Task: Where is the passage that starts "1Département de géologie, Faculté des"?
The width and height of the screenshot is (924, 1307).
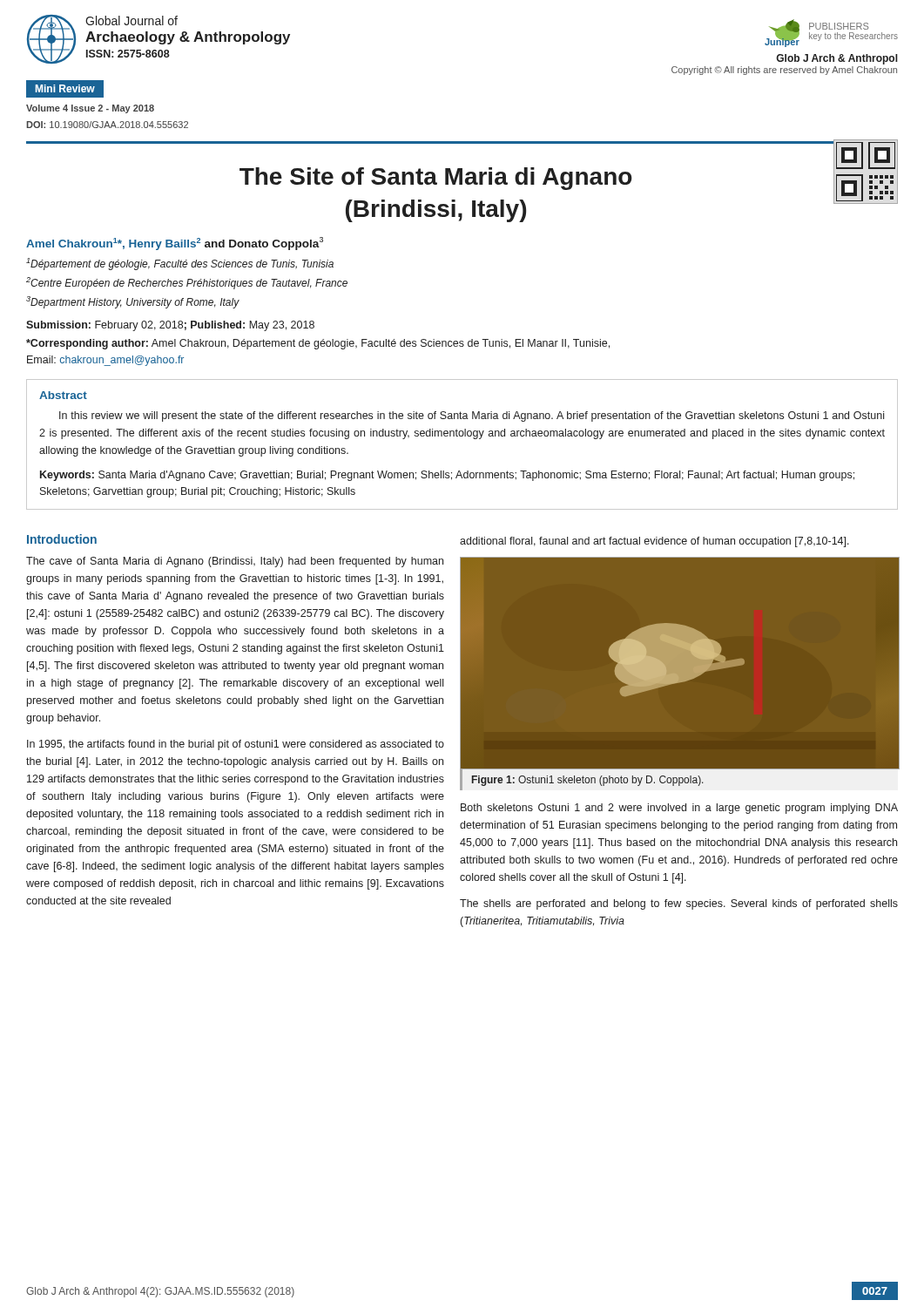Action: click(187, 282)
